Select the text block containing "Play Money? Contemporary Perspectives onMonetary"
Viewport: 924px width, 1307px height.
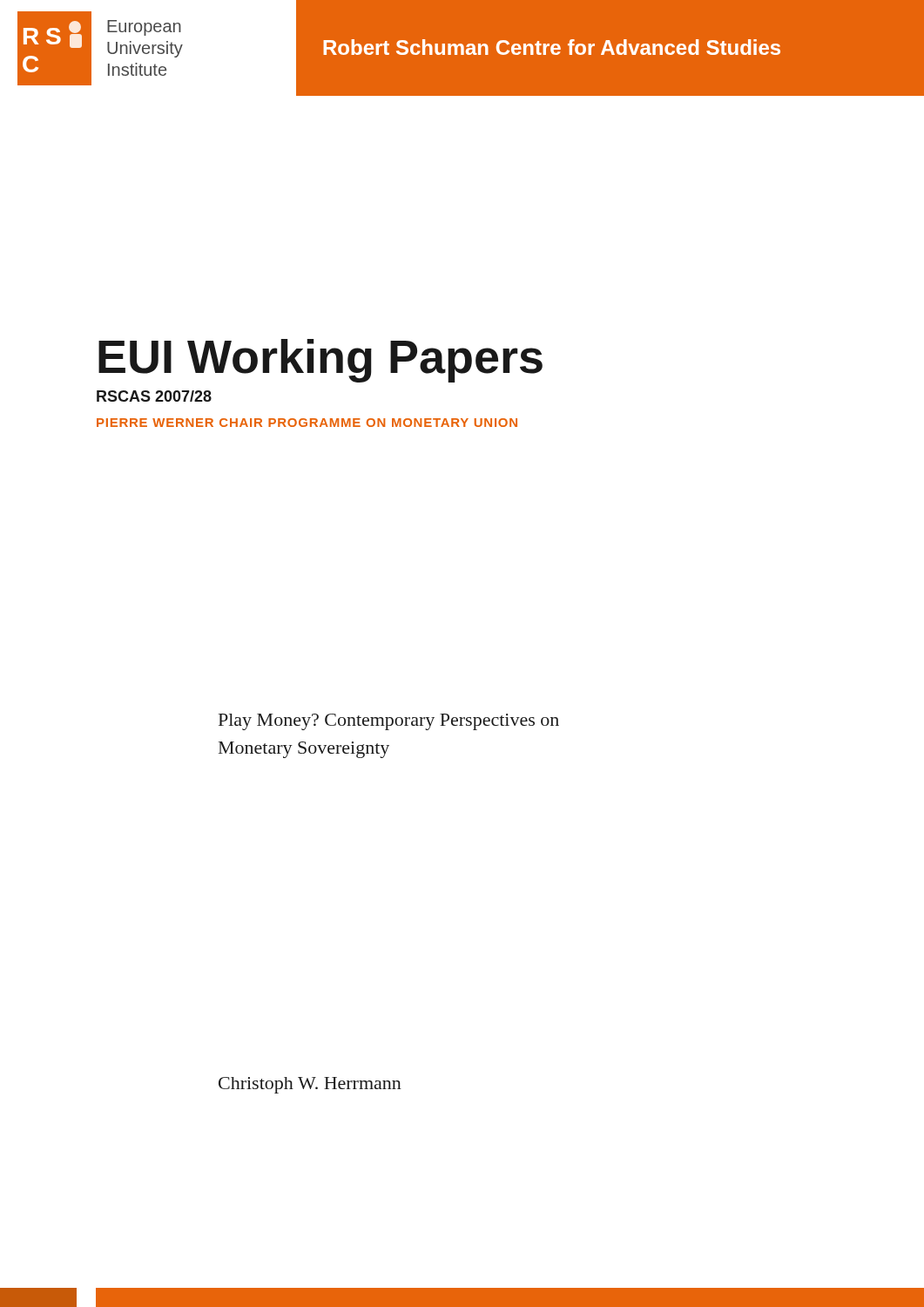(462, 734)
